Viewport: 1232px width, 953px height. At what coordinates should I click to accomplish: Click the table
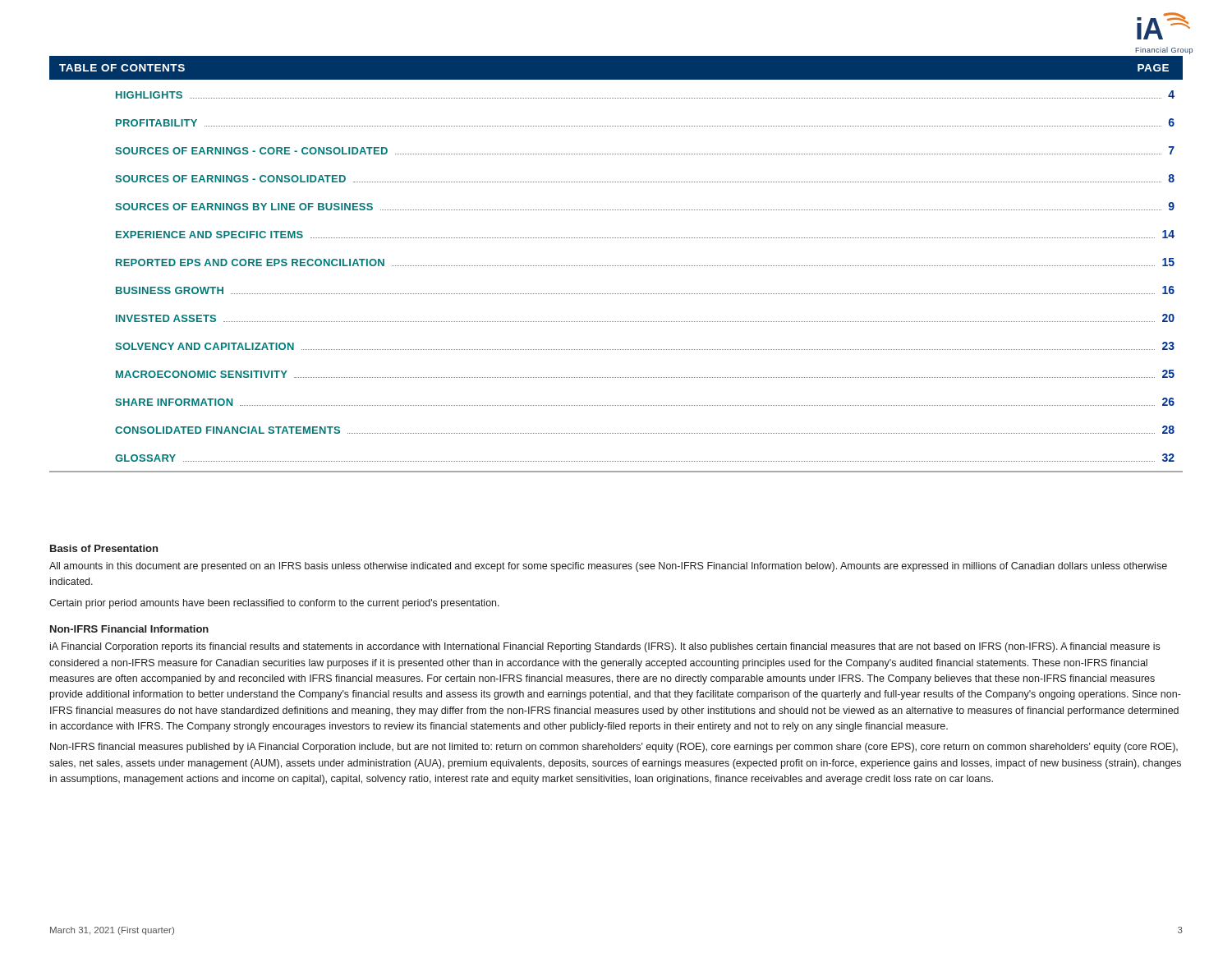click(x=616, y=264)
